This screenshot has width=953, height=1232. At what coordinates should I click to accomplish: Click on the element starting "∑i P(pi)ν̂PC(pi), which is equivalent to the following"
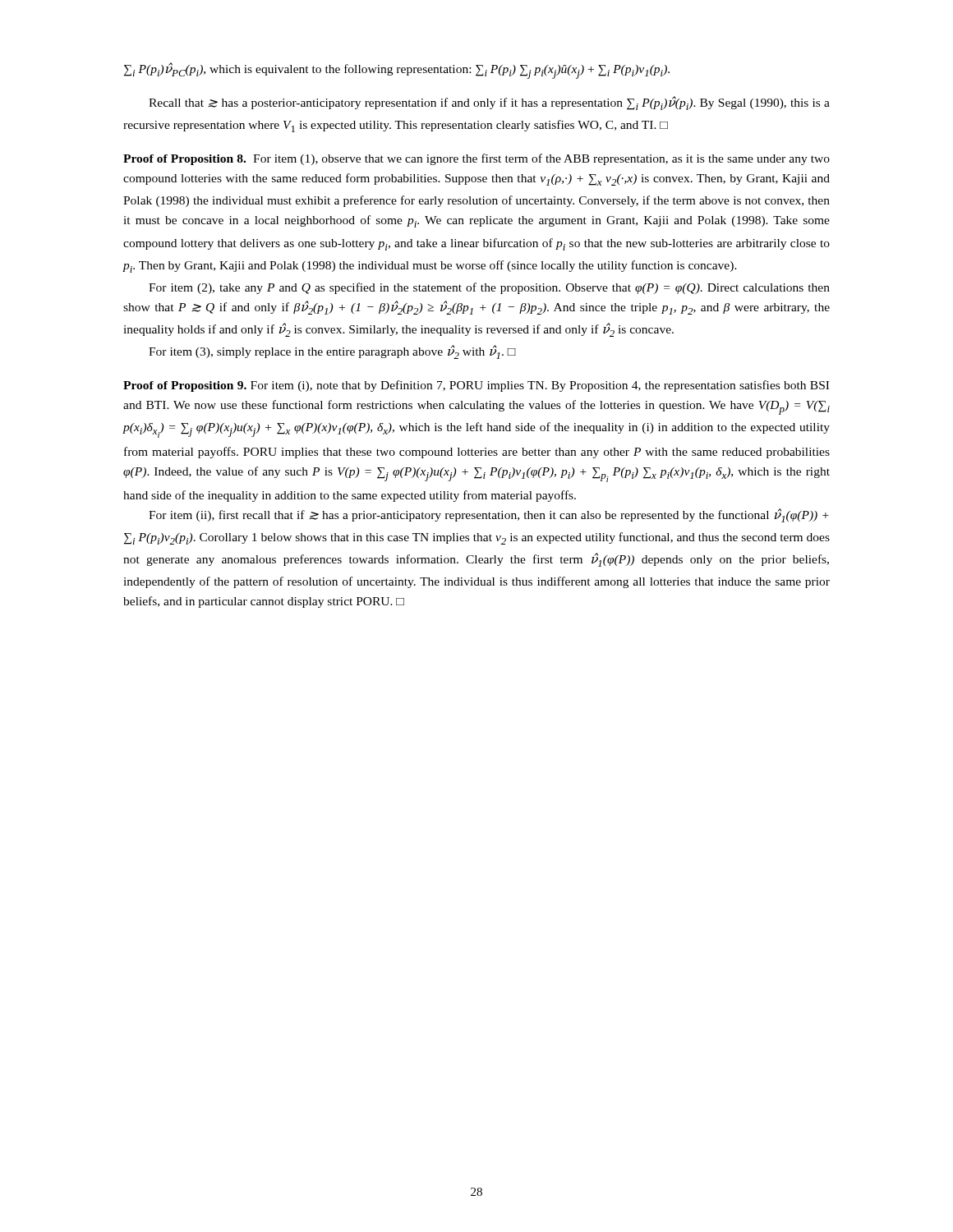(476, 98)
